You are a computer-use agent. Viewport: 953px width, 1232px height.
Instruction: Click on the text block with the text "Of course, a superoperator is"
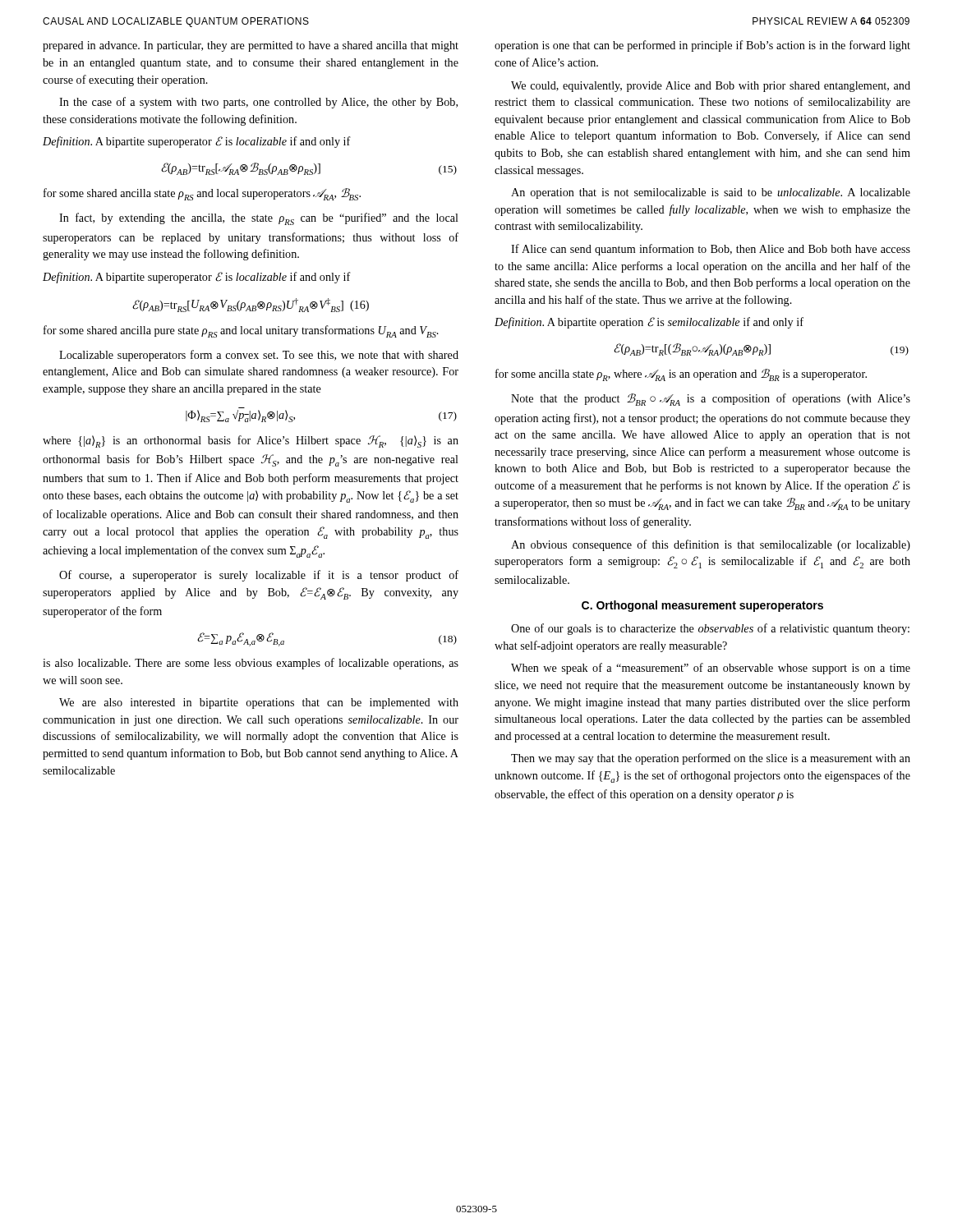click(x=251, y=593)
